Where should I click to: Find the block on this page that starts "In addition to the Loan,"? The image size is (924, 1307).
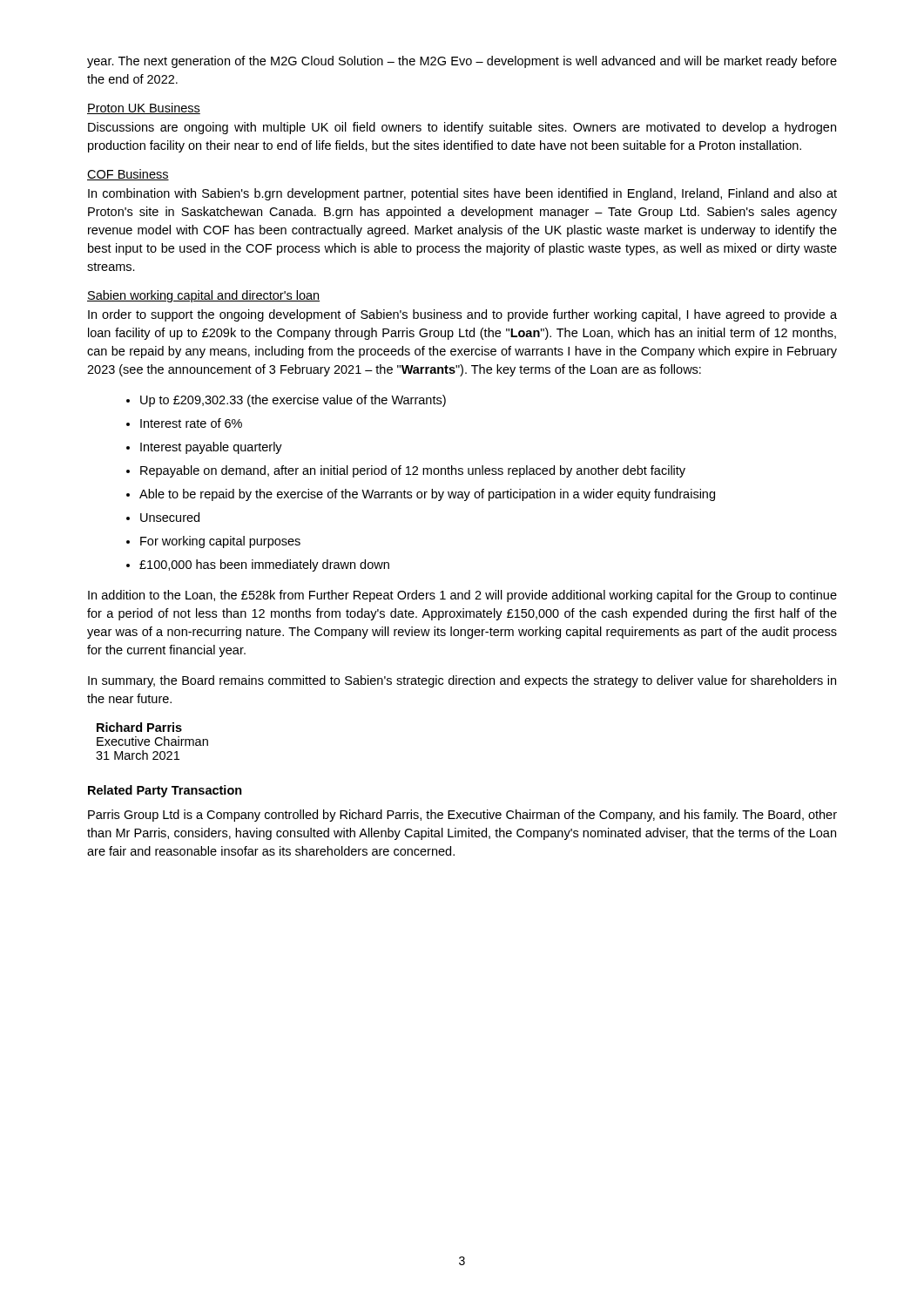click(x=462, y=623)
